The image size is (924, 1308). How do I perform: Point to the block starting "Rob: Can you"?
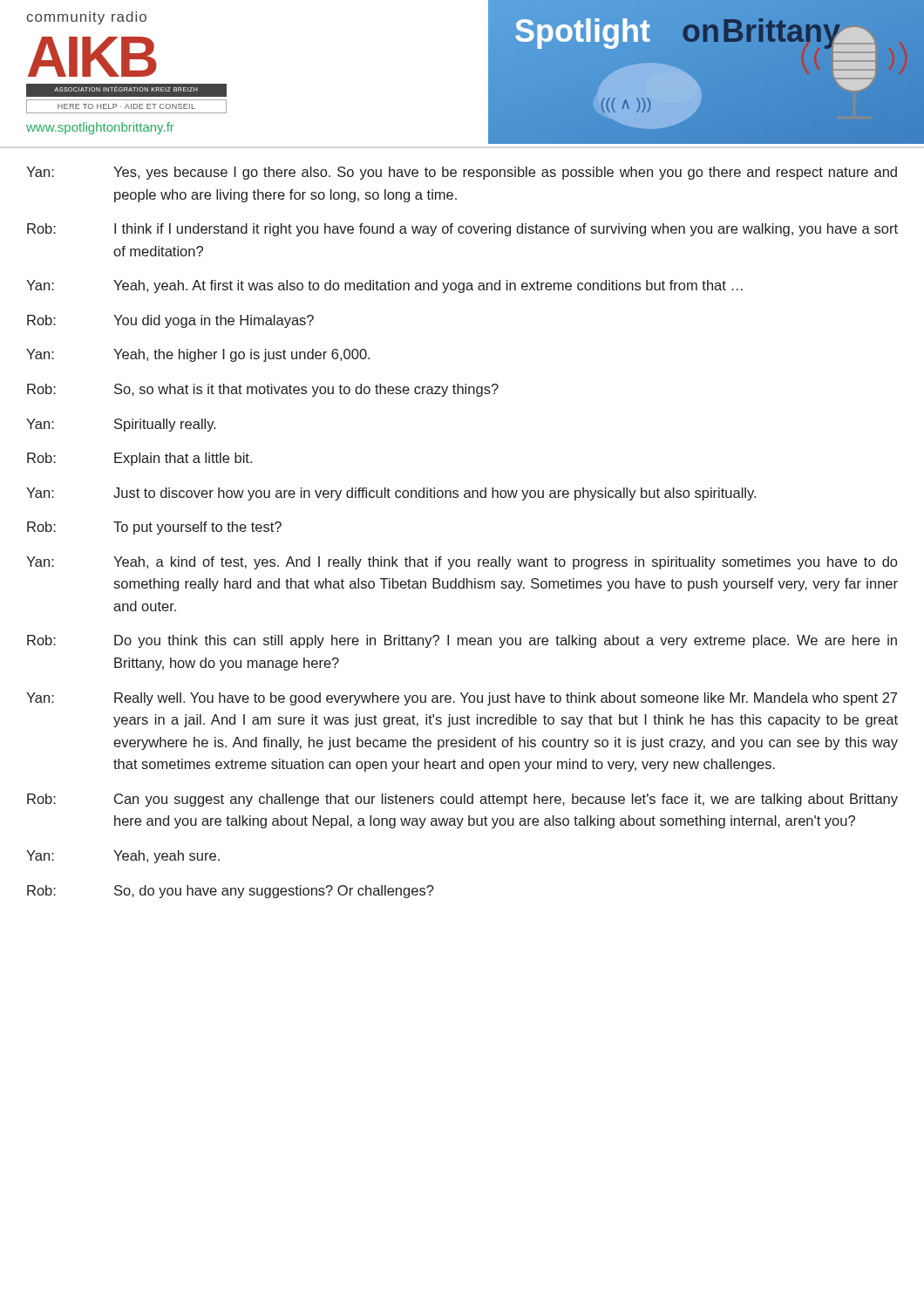click(x=462, y=810)
